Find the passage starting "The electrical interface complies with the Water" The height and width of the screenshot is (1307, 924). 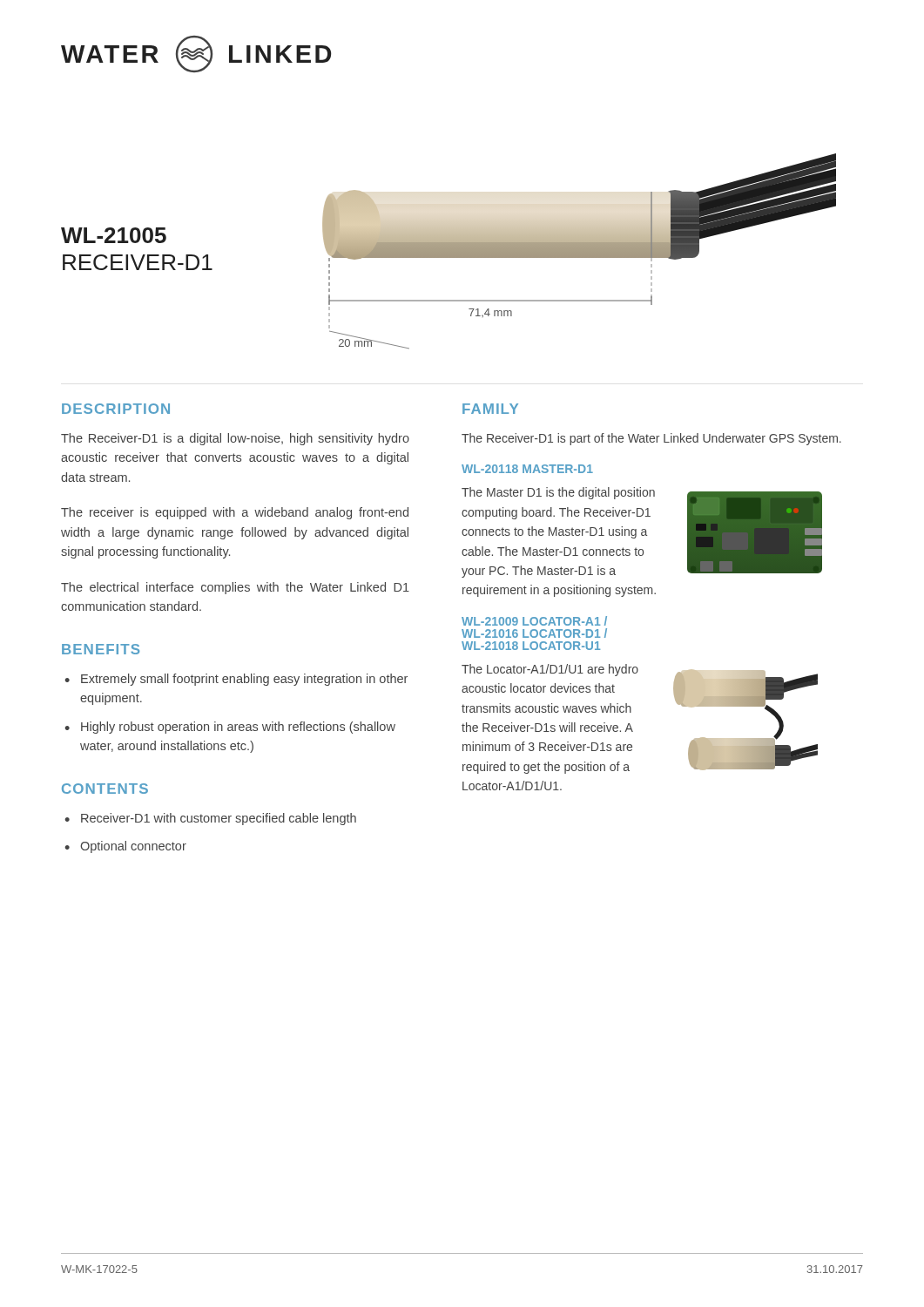(235, 597)
